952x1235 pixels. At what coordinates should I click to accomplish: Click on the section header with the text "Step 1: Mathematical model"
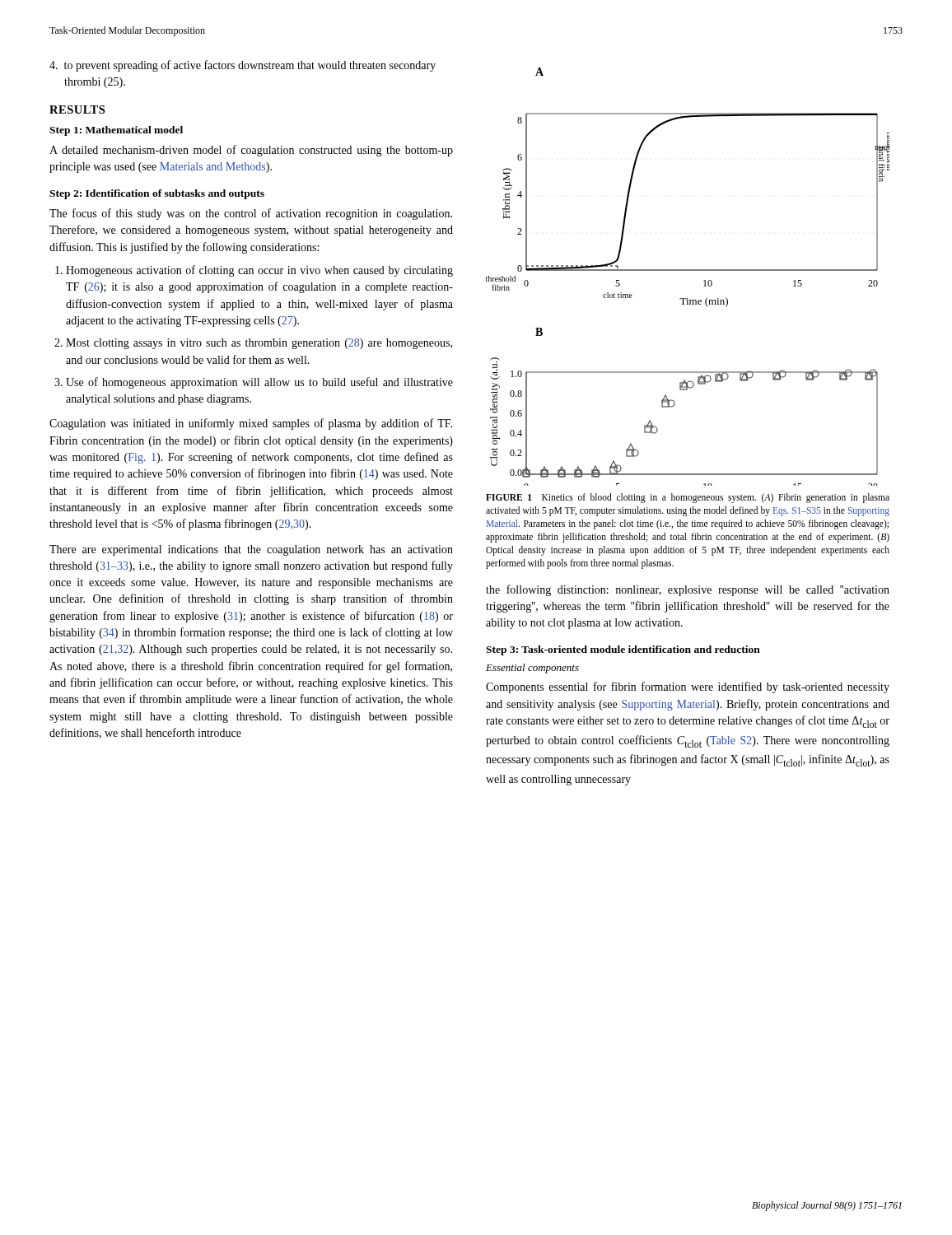pos(116,129)
